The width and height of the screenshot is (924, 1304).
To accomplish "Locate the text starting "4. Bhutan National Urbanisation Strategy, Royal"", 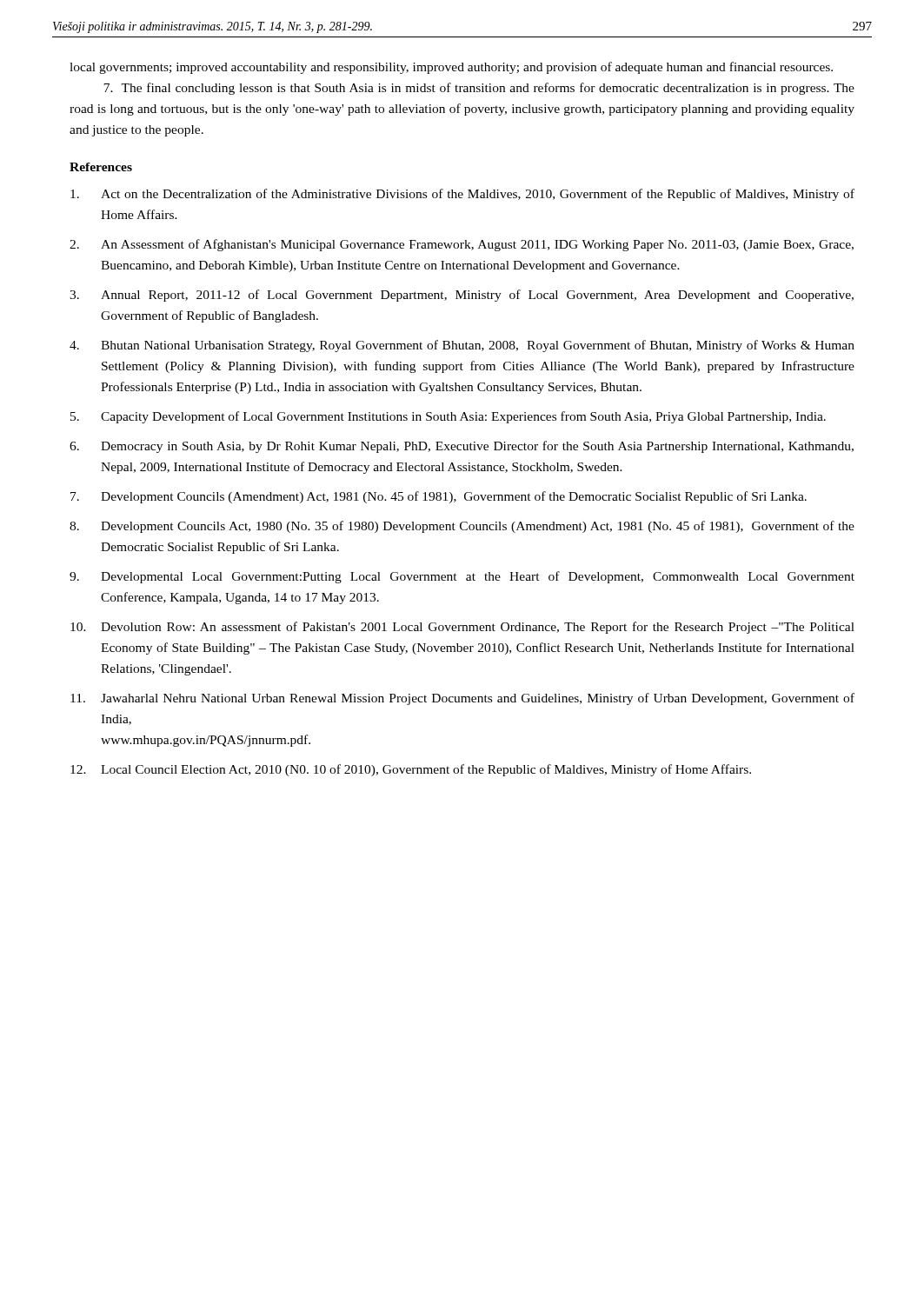I will click(x=462, y=366).
